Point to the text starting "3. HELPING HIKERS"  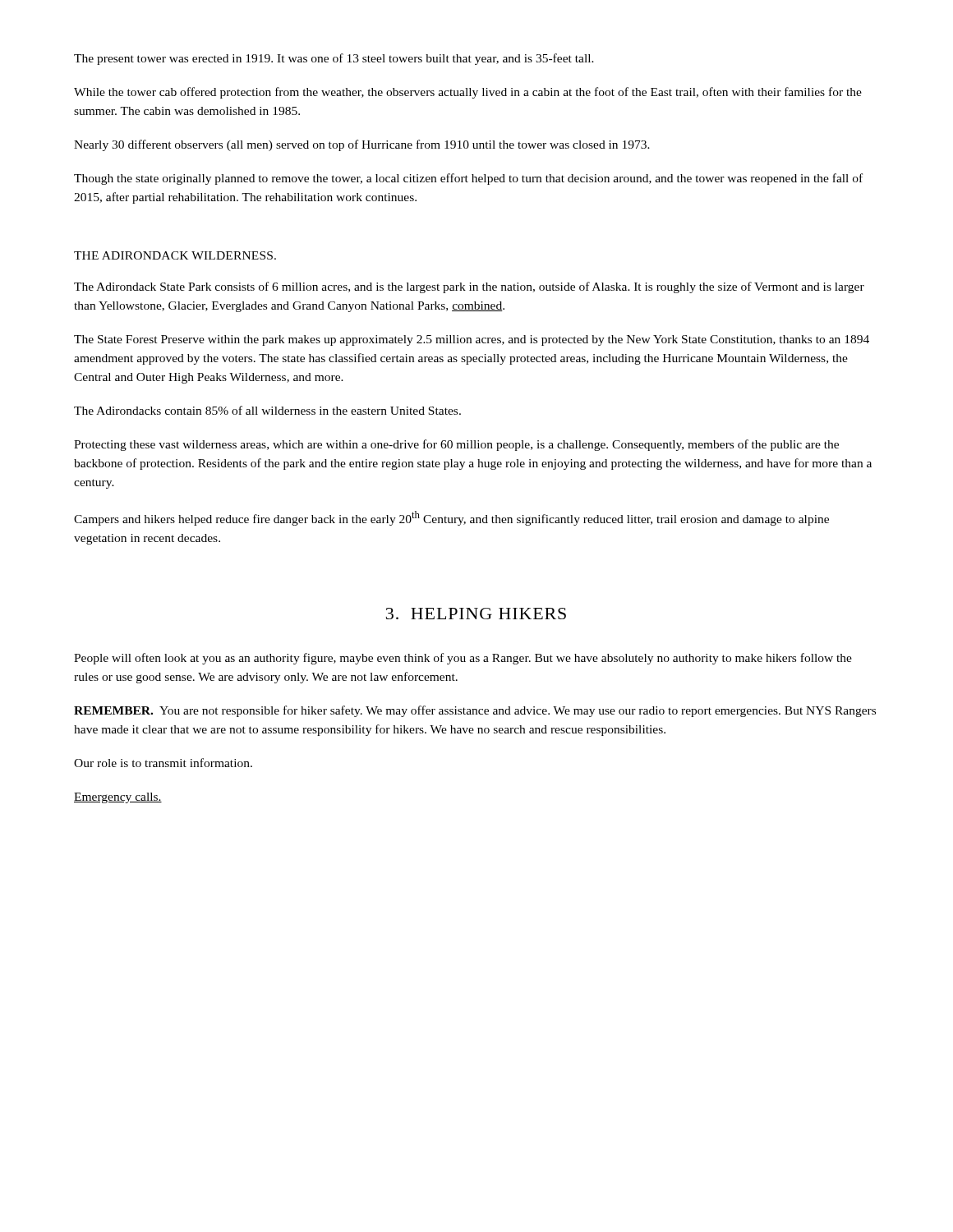click(x=476, y=613)
